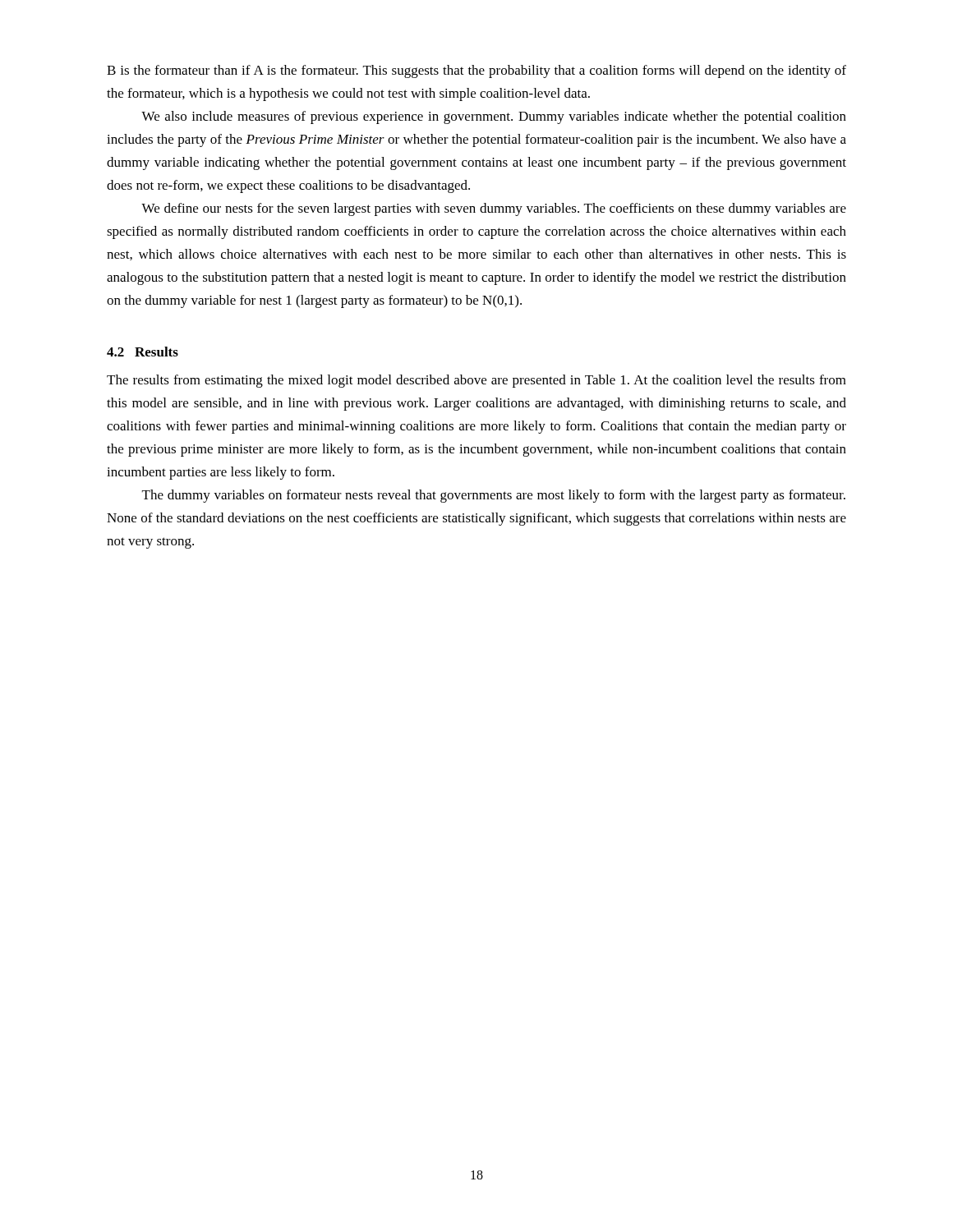Where is the passage that starts "The dummy variables on formateur"?
This screenshot has width=953, height=1232.
click(x=476, y=518)
